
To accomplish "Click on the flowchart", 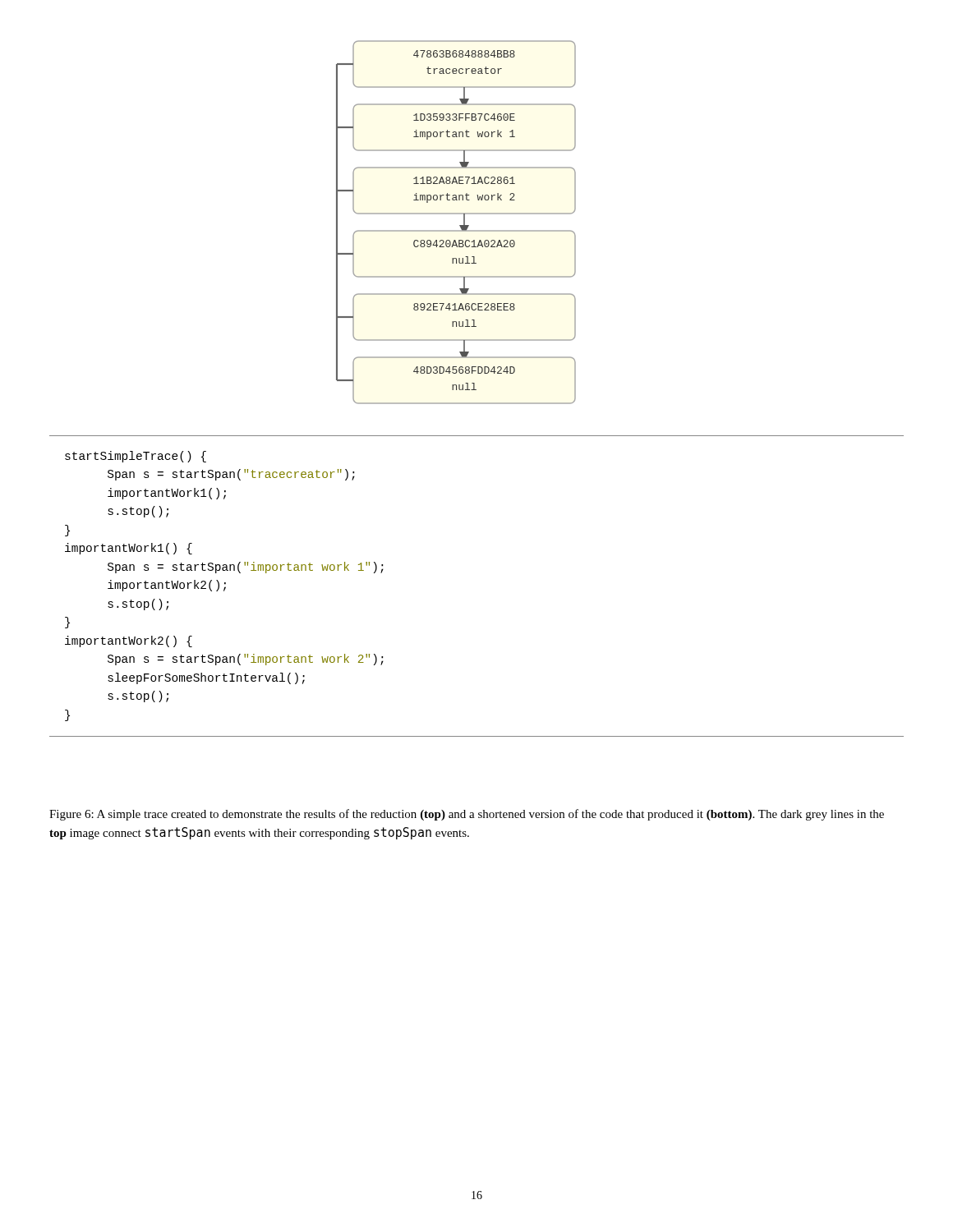I will pos(476,238).
